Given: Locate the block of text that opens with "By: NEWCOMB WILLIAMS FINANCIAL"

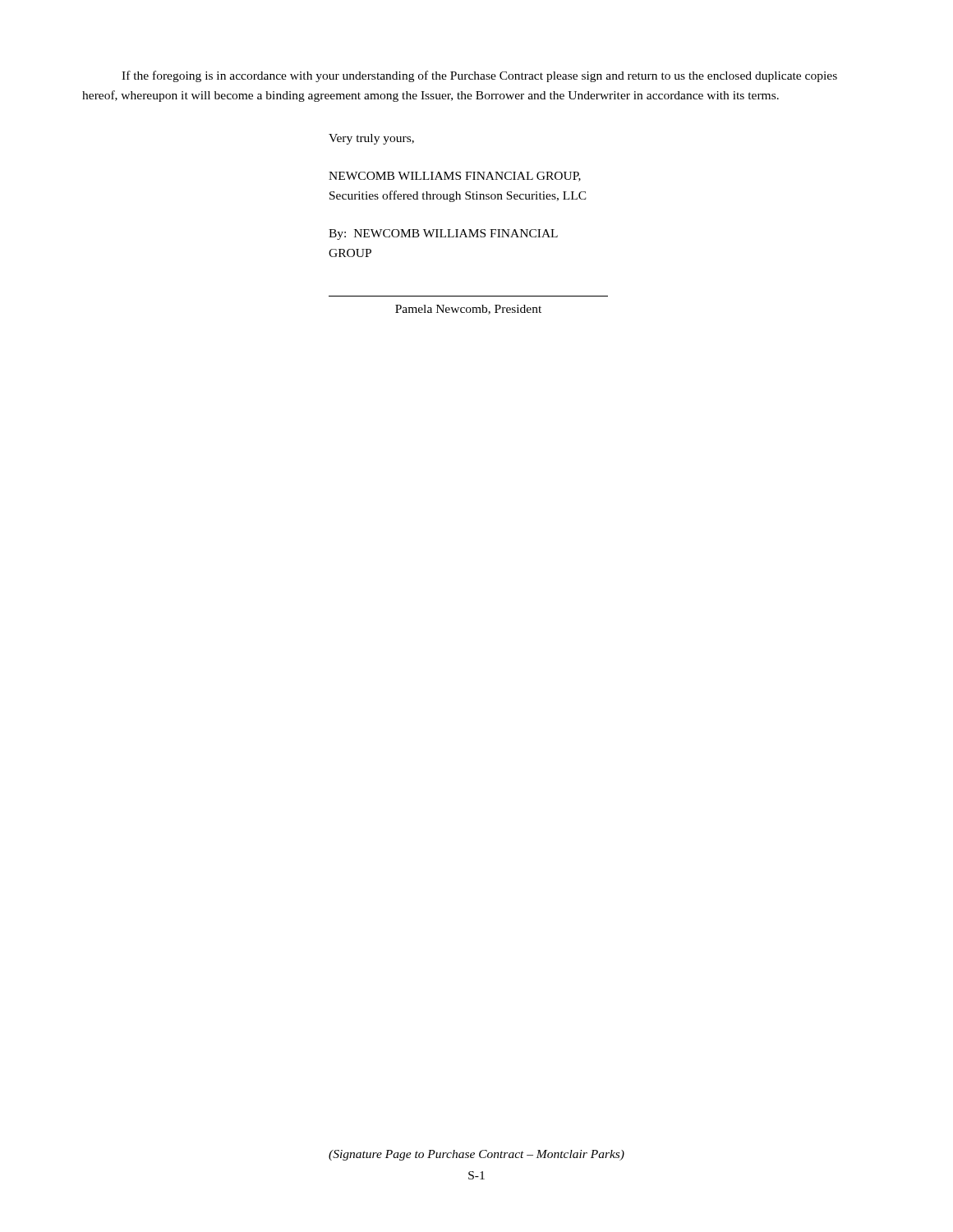Looking at the screenshot, I should pos(443,243).
